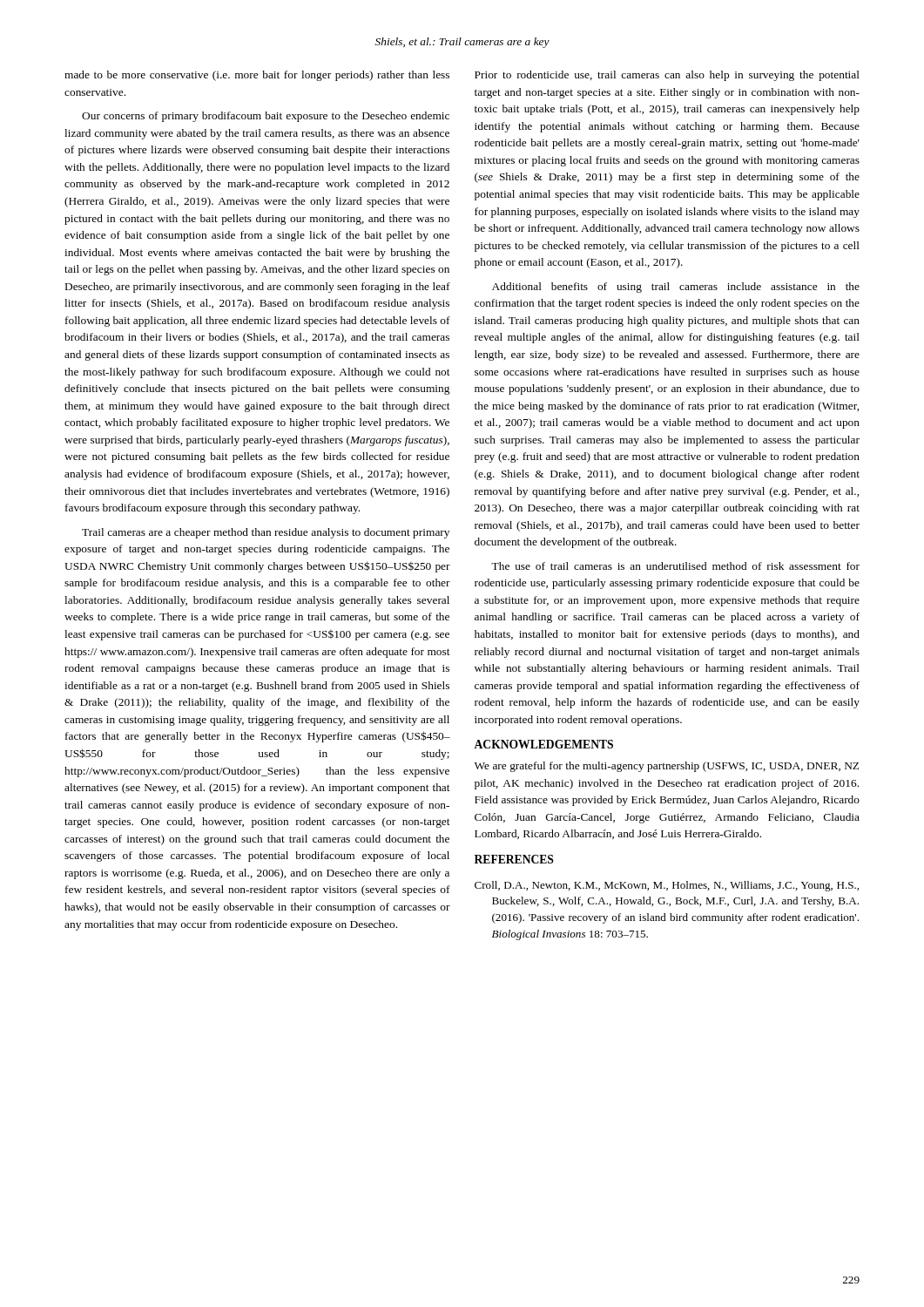Select the passage starting "made to be more"
Viewport: 924px width, 1307px height.
257,83
